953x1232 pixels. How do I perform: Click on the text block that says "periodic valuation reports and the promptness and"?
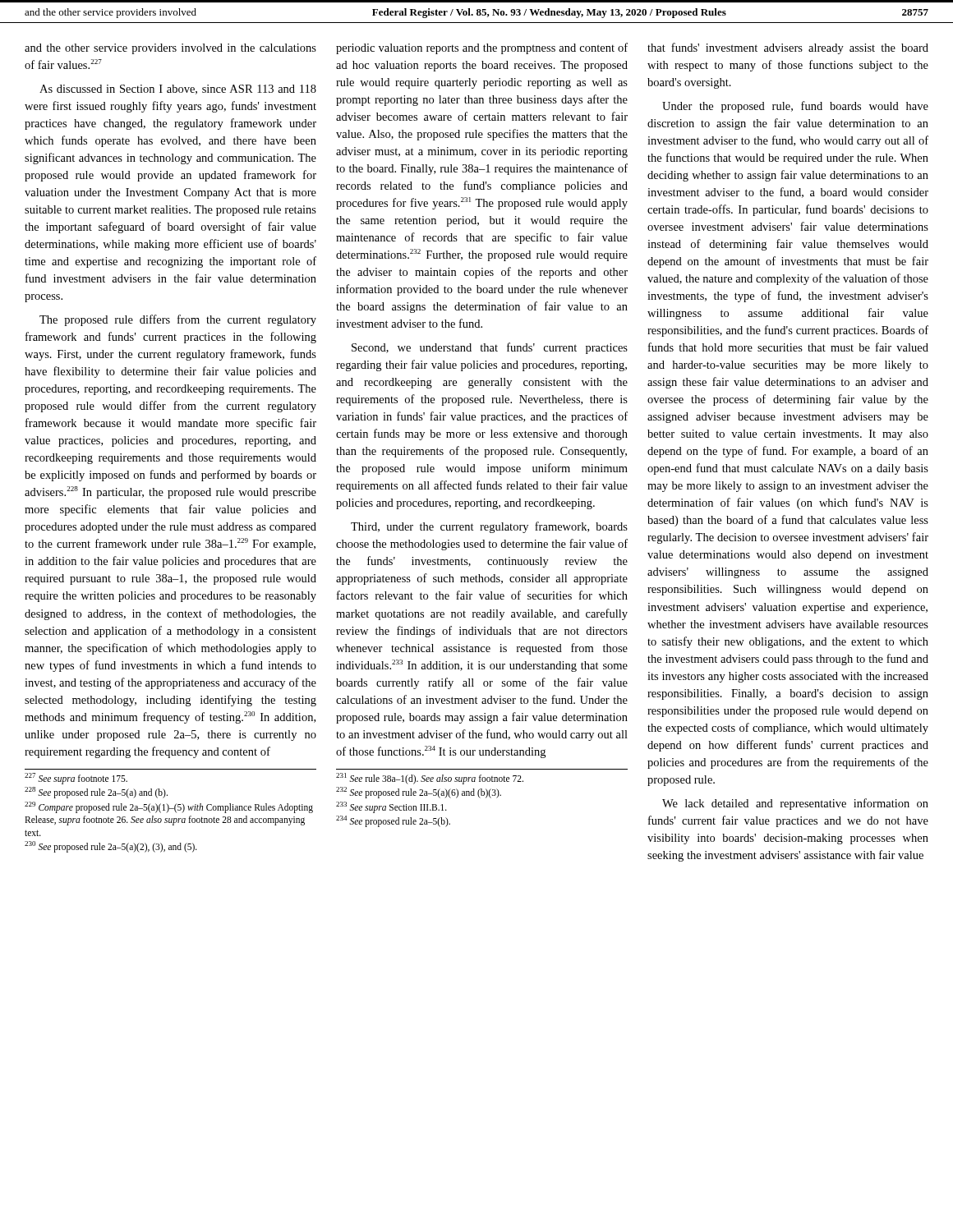coord(482,400)
